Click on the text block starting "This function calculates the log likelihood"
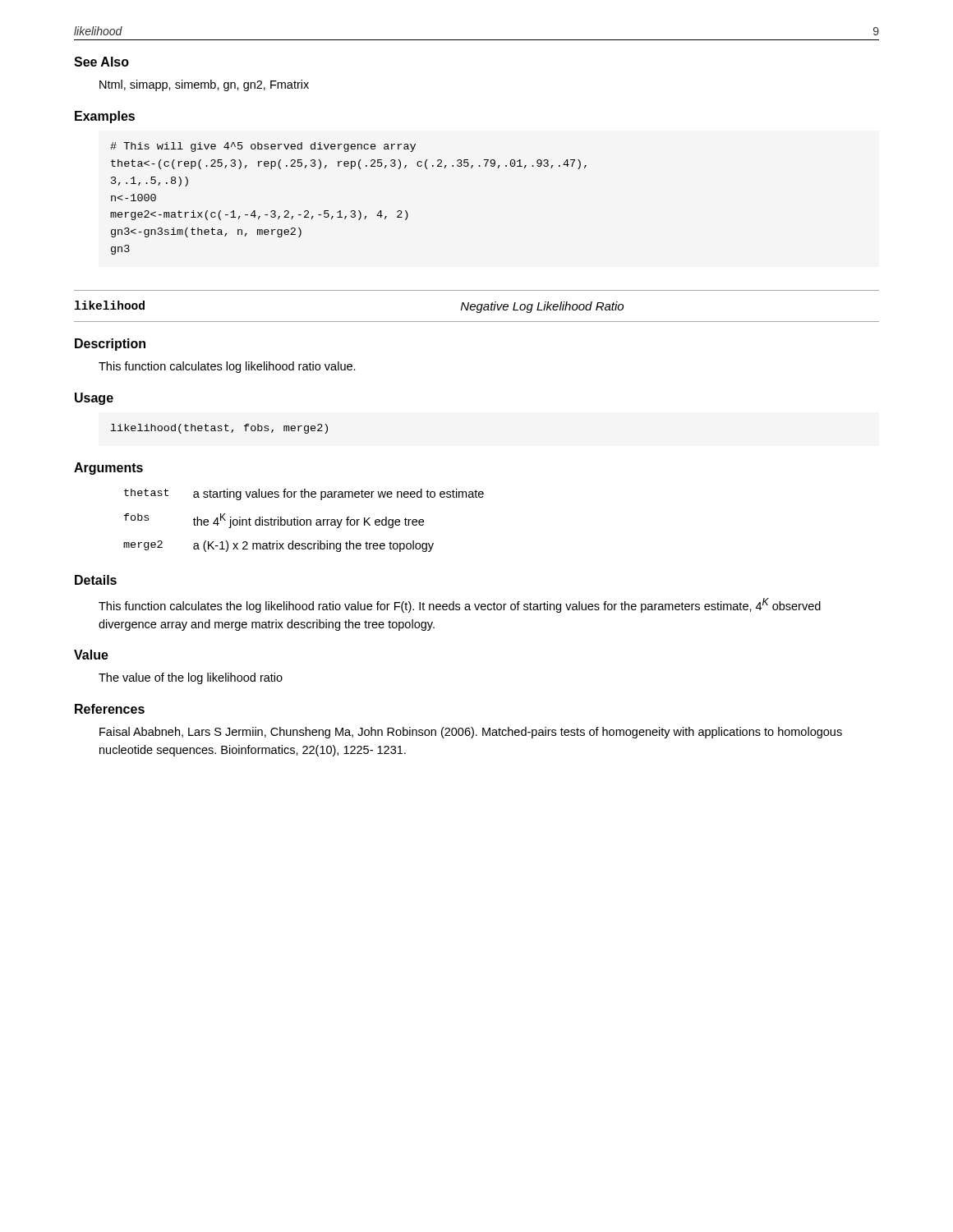 460,613
